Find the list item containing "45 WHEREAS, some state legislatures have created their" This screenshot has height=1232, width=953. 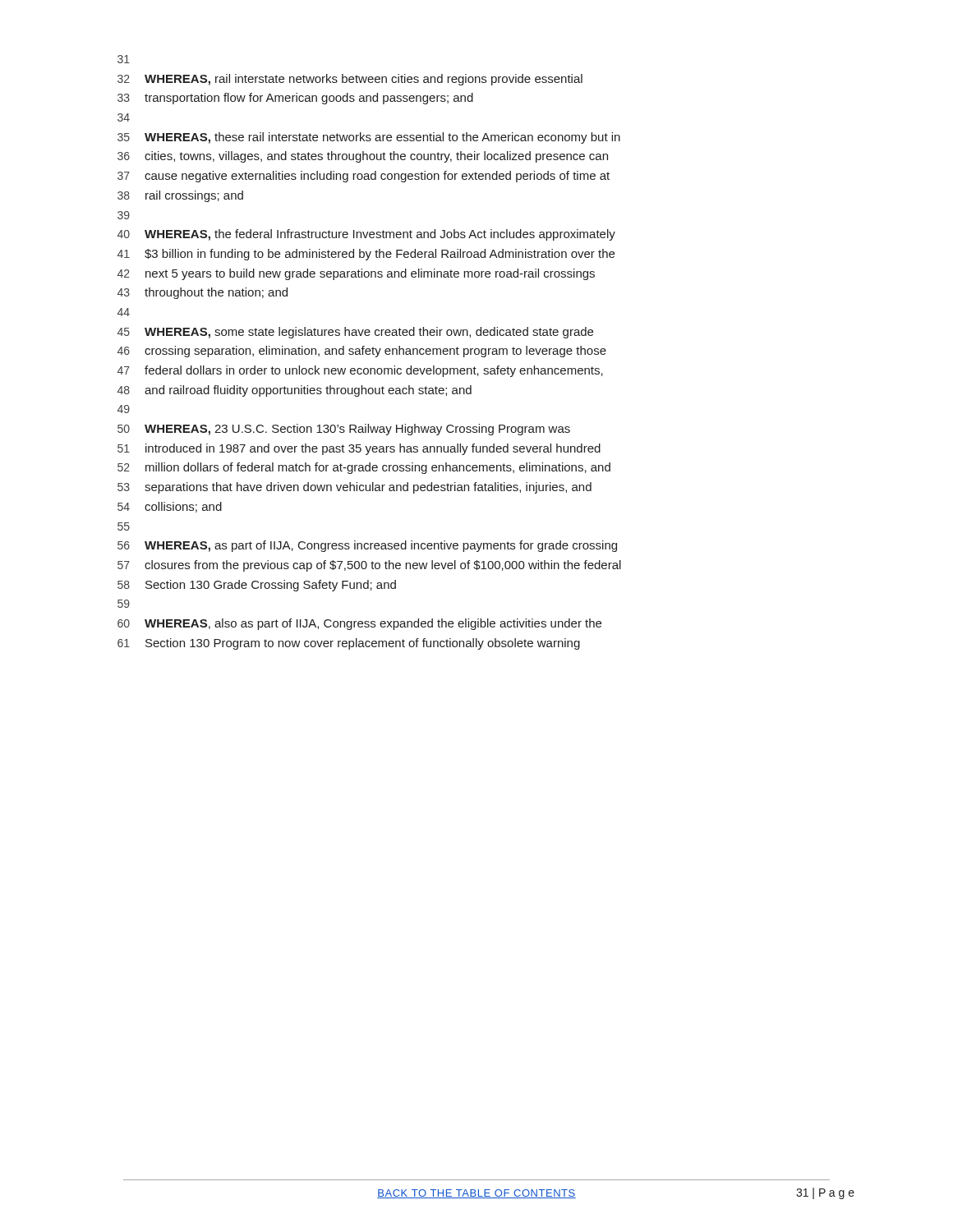click(x=476, y=331)
